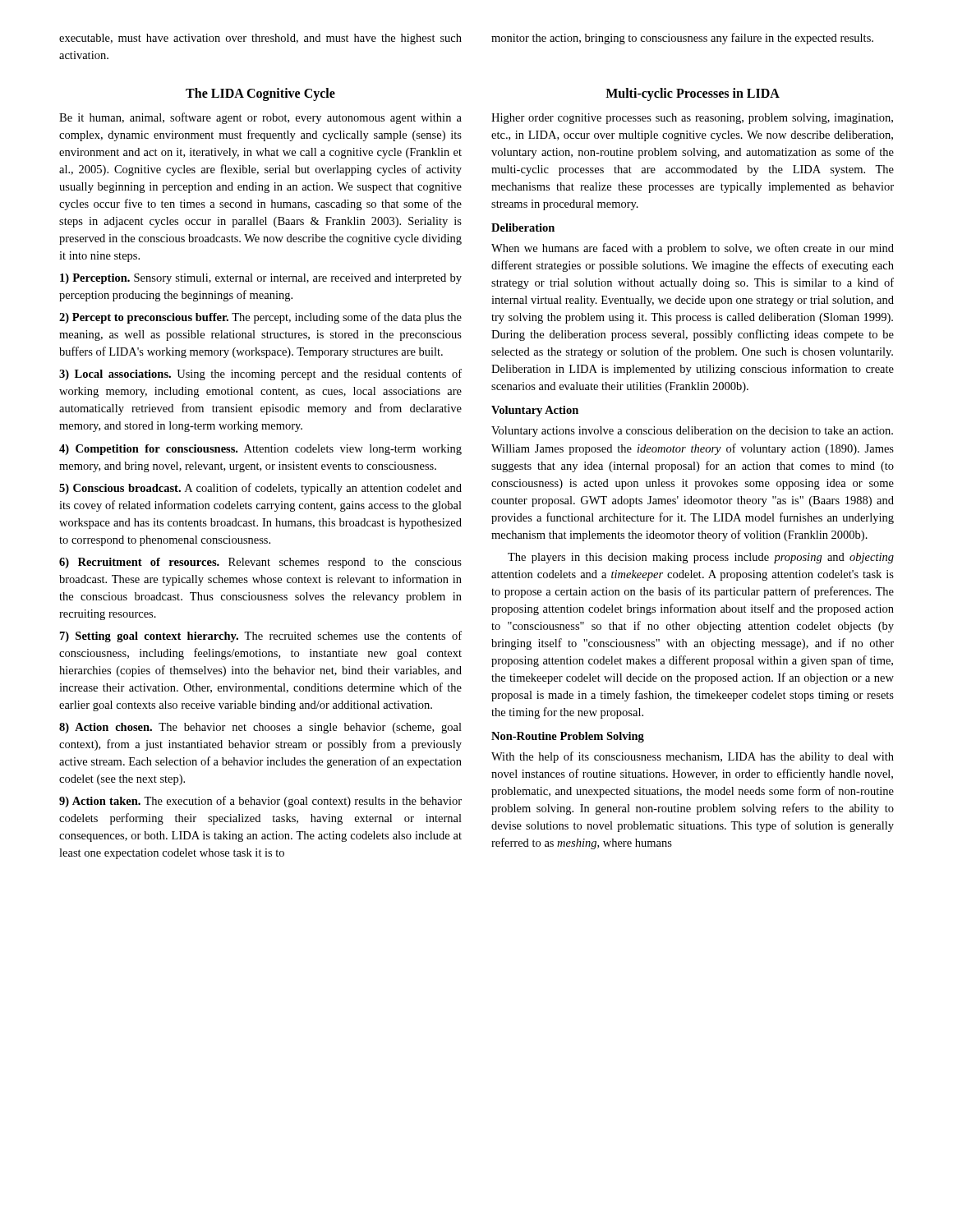Click on the list item with the text "8) Action chosen. The behavior net chooses"
Screen dimensions: 1232x953
point(260,753)
